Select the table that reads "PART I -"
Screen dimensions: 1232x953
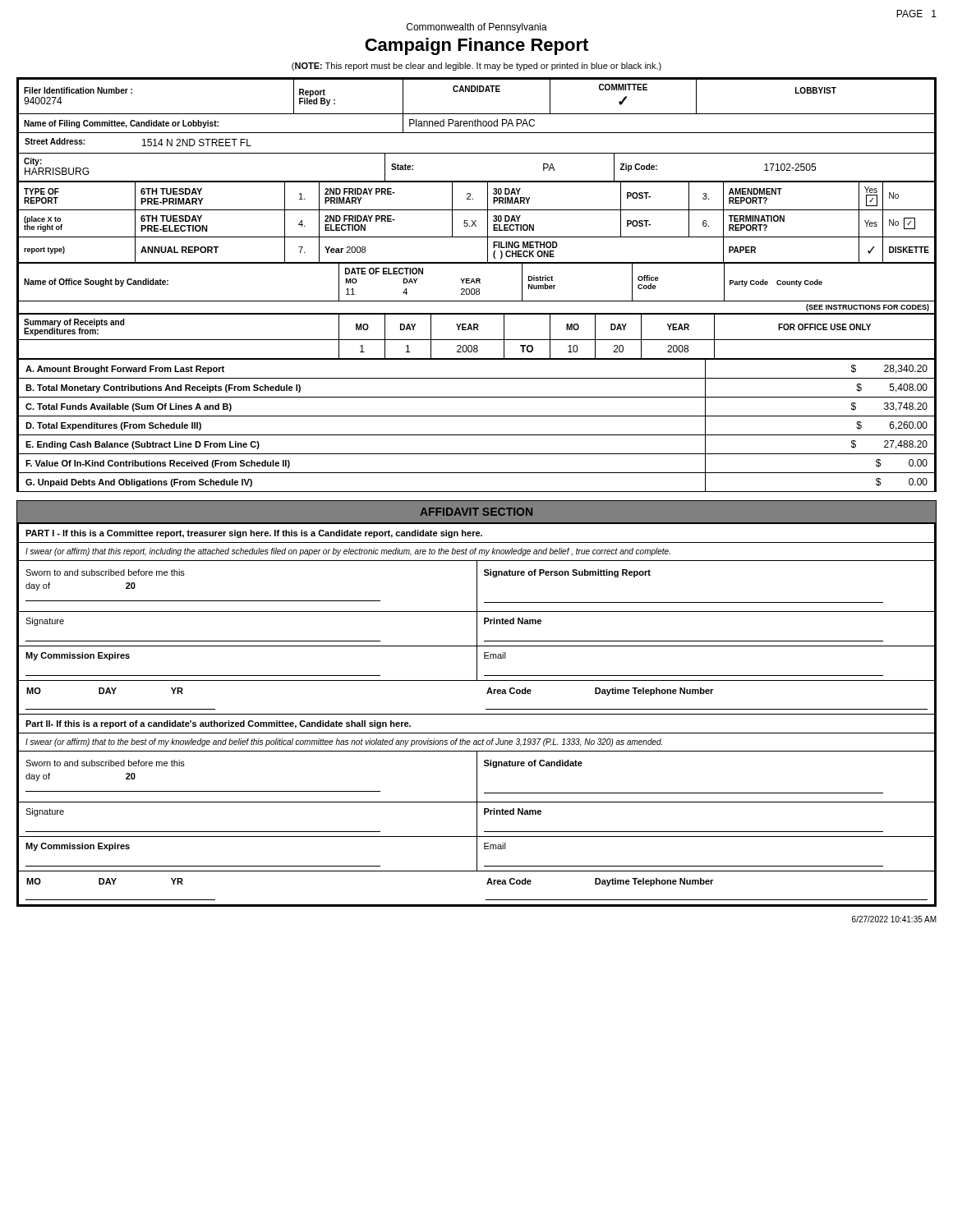[x=476, y=715]
